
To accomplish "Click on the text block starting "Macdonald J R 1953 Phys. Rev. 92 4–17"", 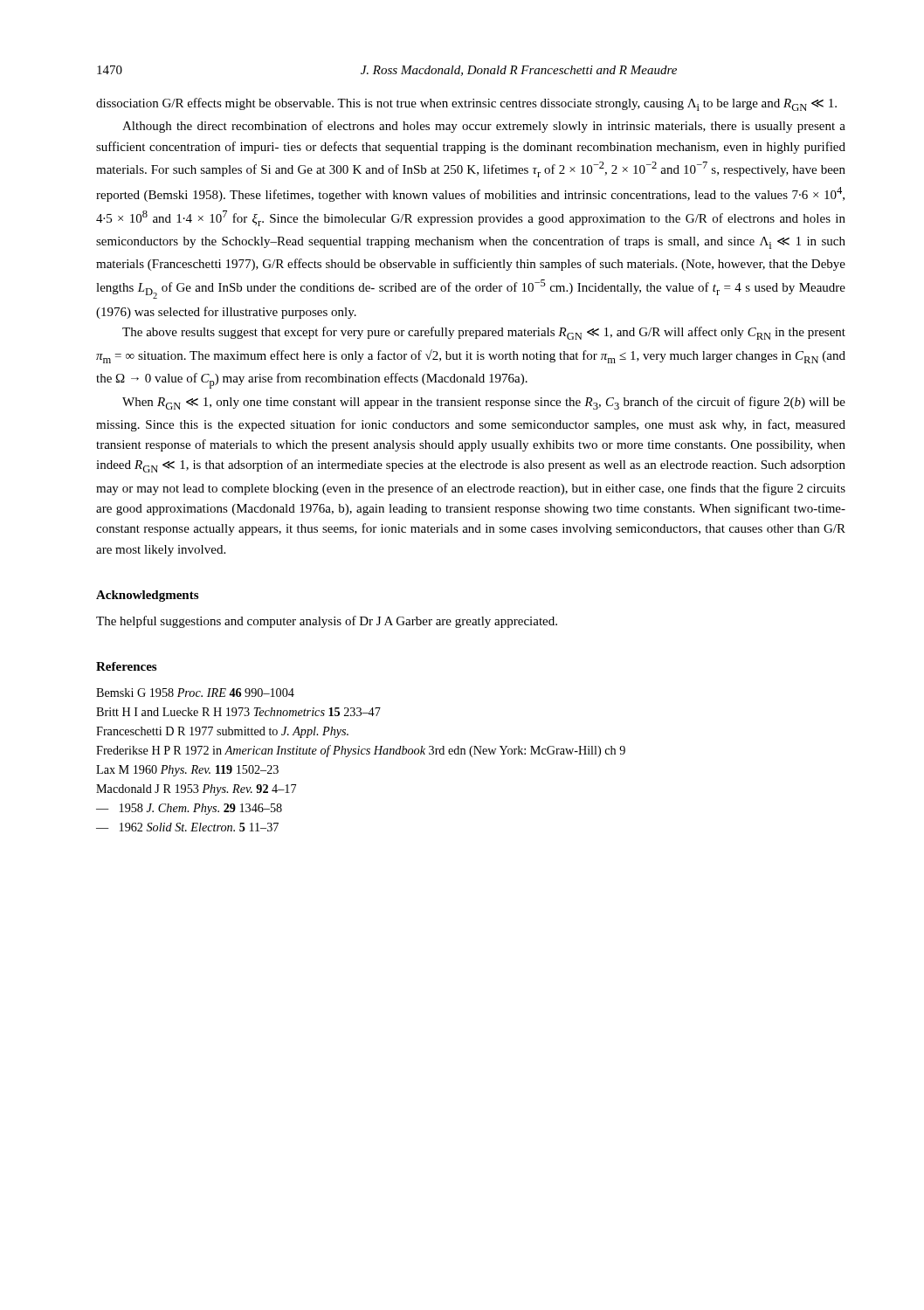I will point(196,790).
